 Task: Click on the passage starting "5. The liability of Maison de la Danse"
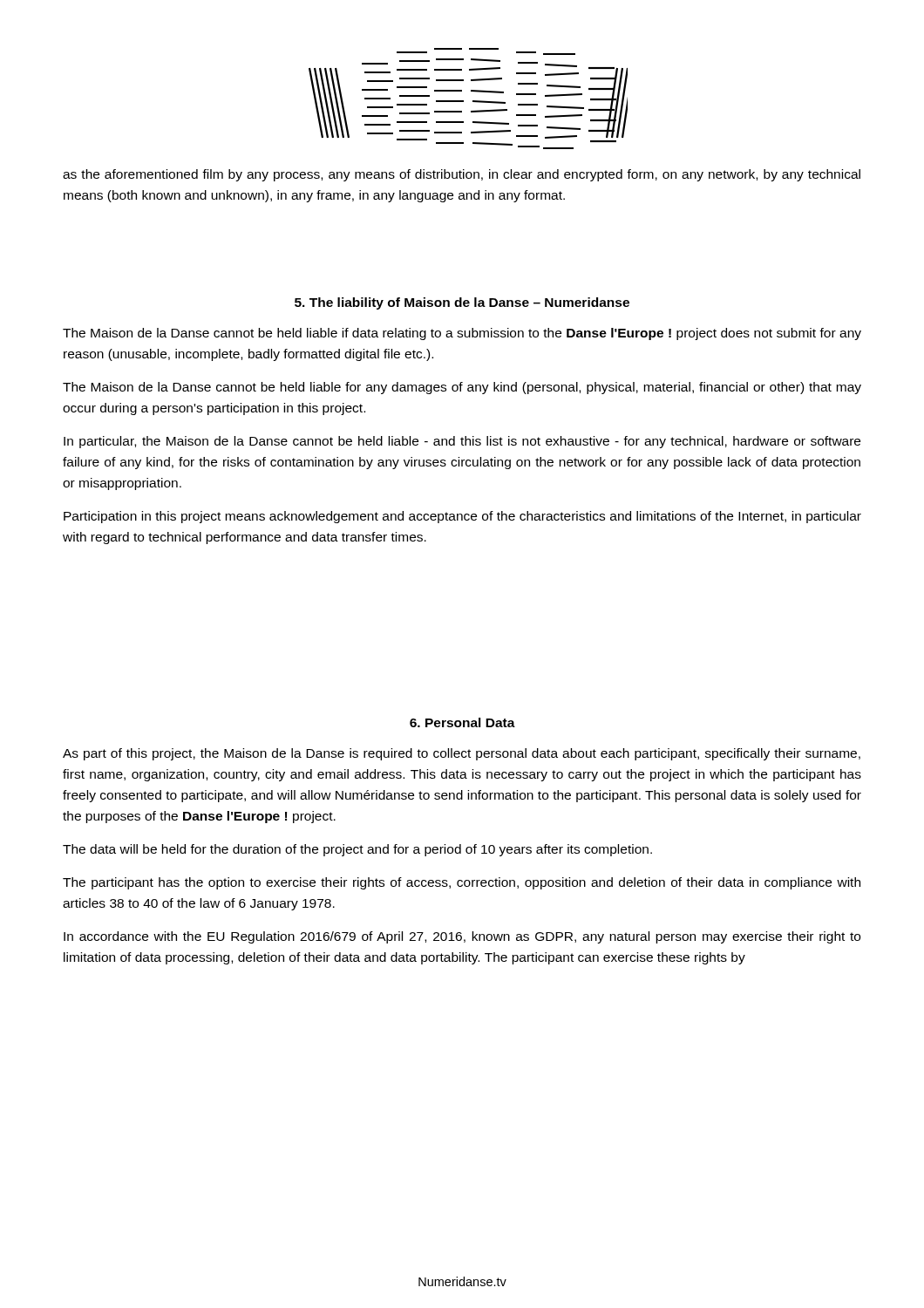(462, 302)
